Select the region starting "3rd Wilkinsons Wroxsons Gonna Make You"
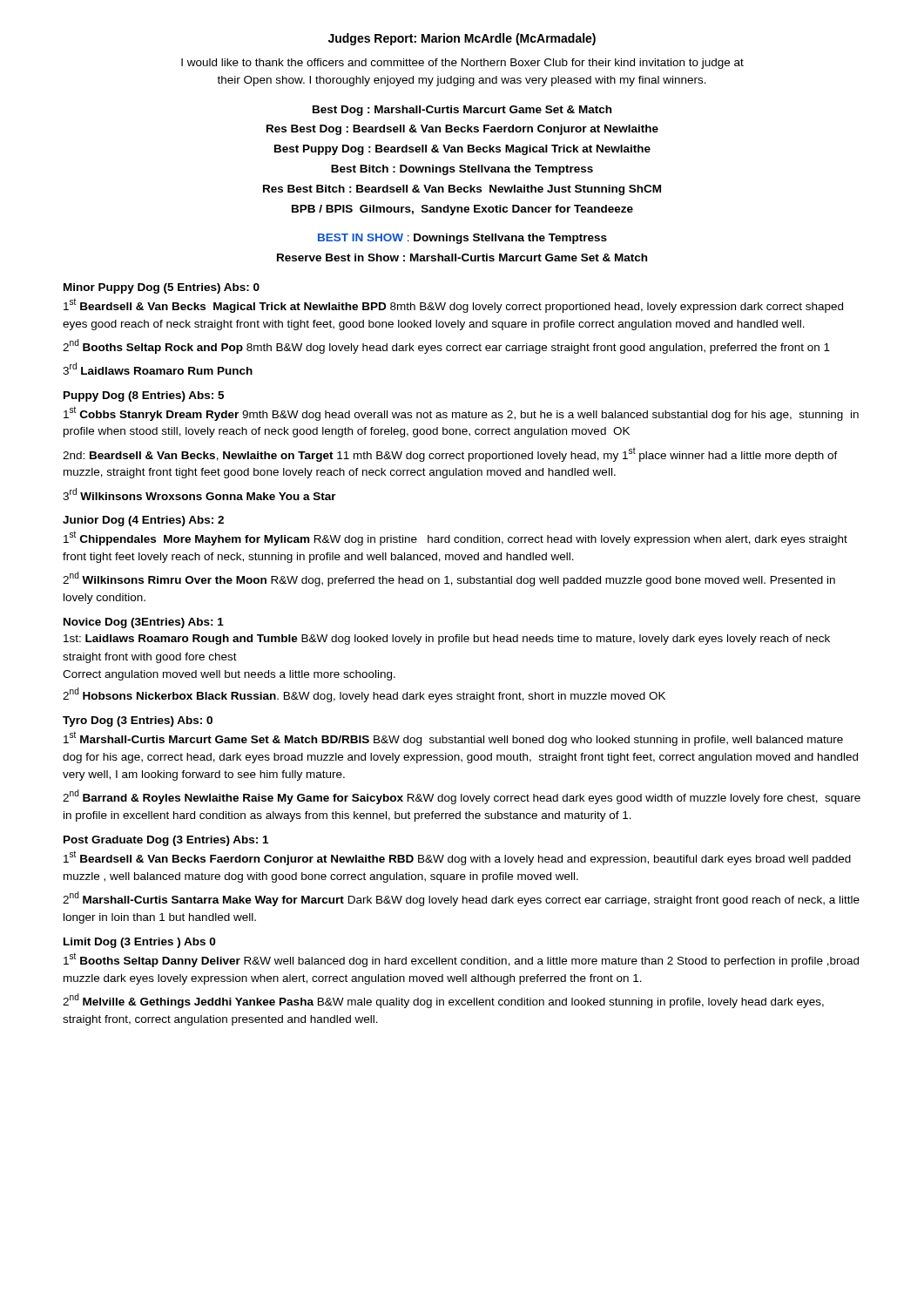 coord(199,494)
